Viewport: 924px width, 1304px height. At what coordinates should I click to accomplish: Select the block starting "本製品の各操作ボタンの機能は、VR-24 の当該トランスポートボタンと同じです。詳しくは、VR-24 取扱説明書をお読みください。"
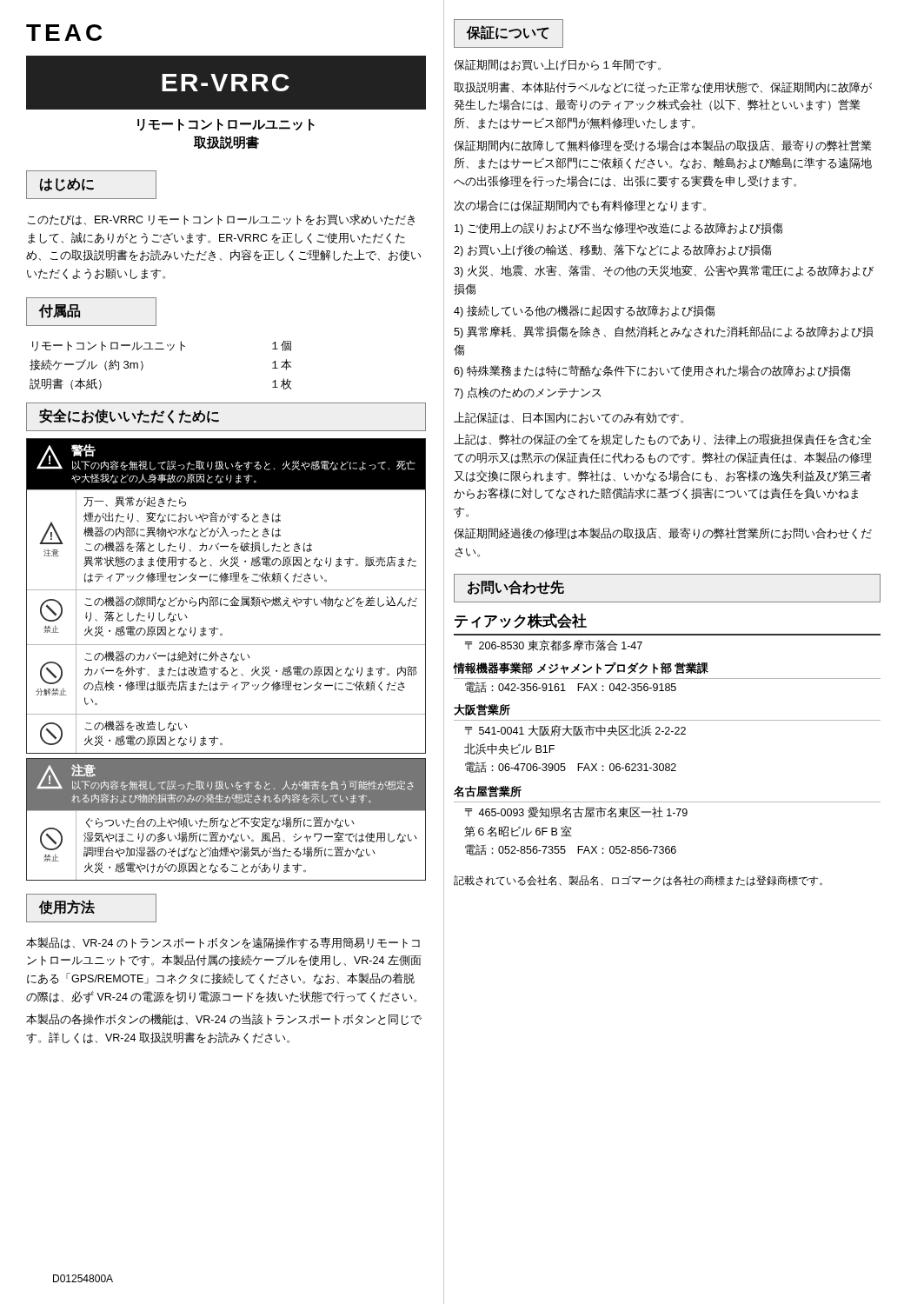[224, 1029]
